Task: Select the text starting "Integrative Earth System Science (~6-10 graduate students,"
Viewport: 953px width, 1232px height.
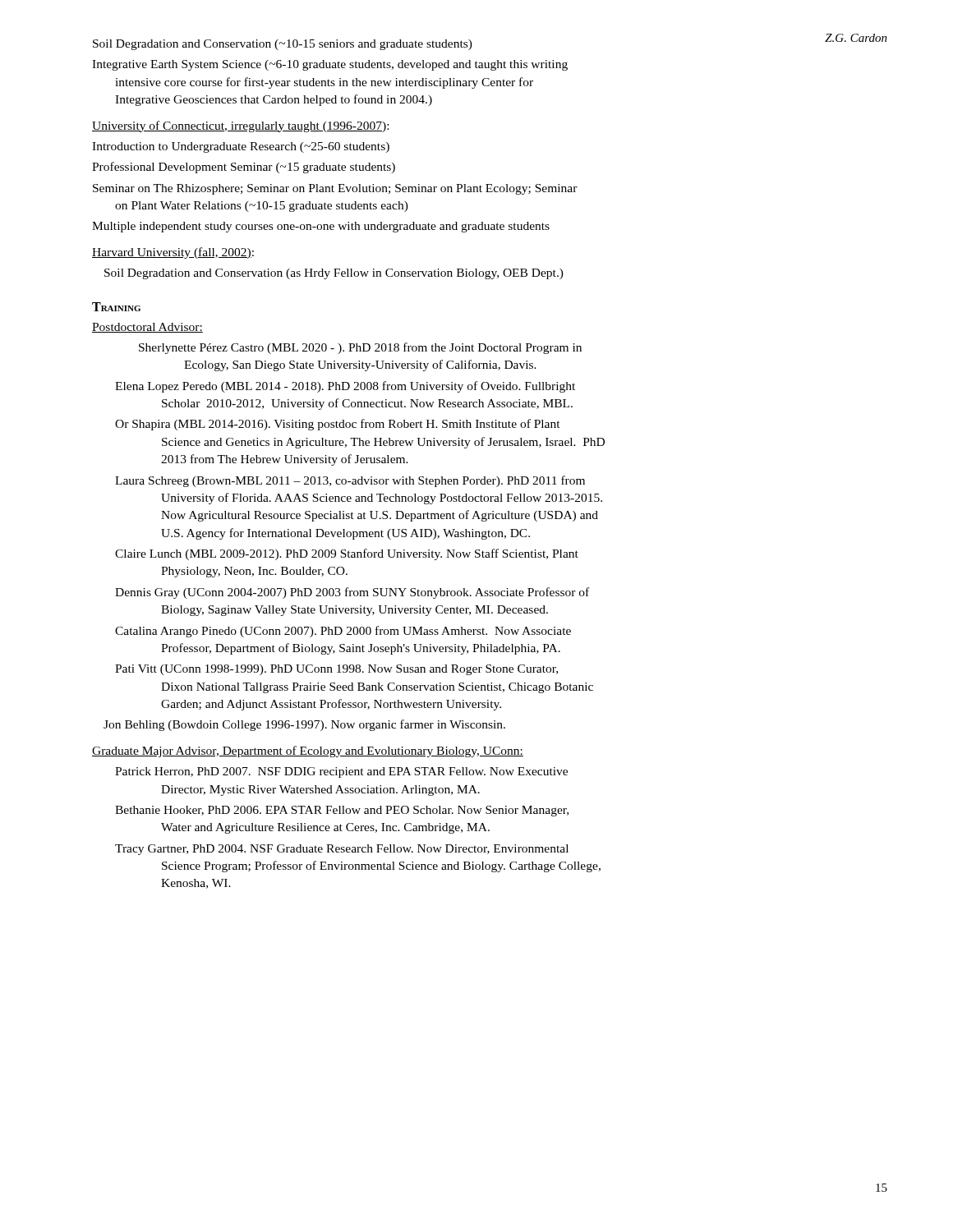Action: (462, 82)
